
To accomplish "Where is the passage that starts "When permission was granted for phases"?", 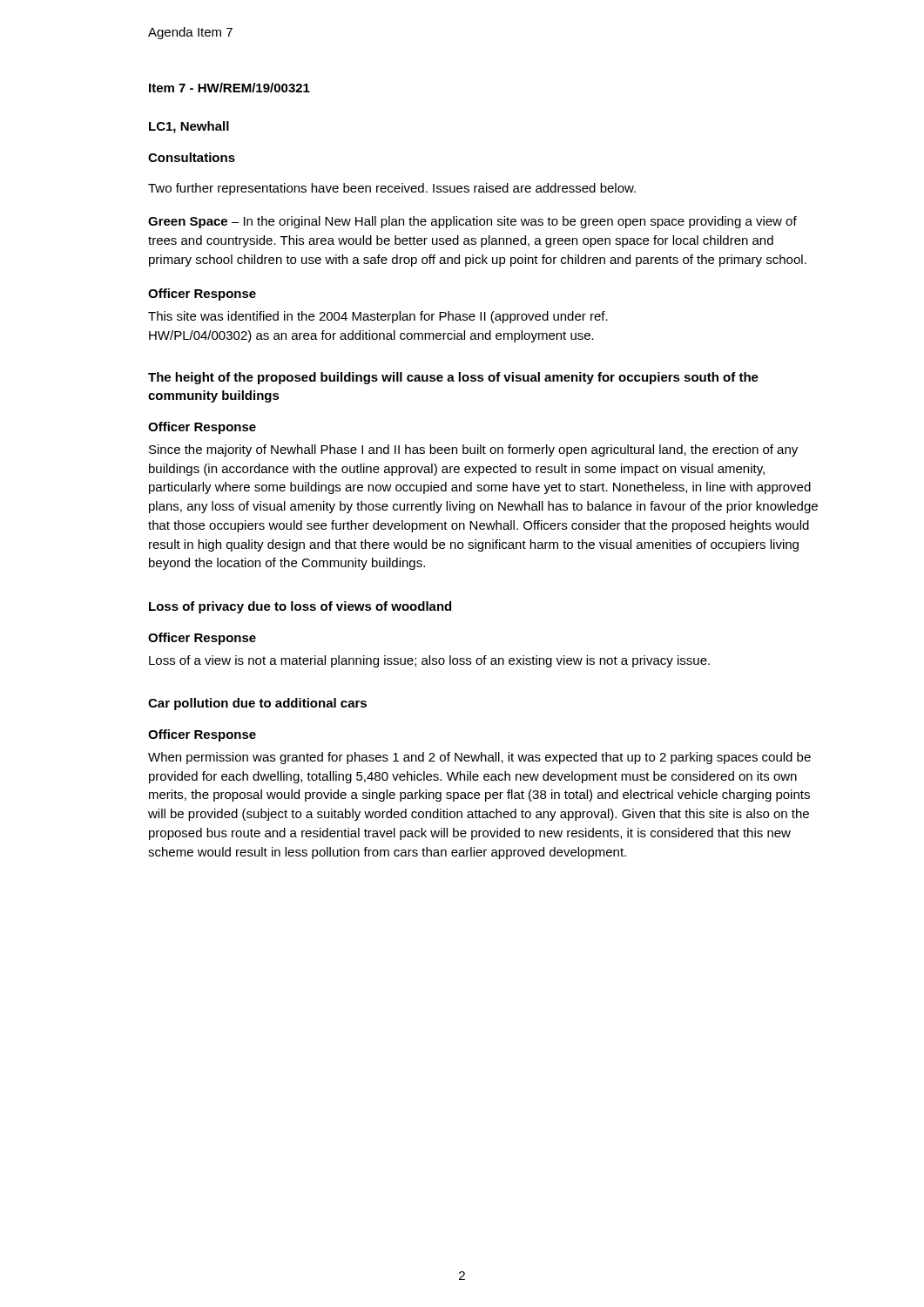I will tap(484, 804).
